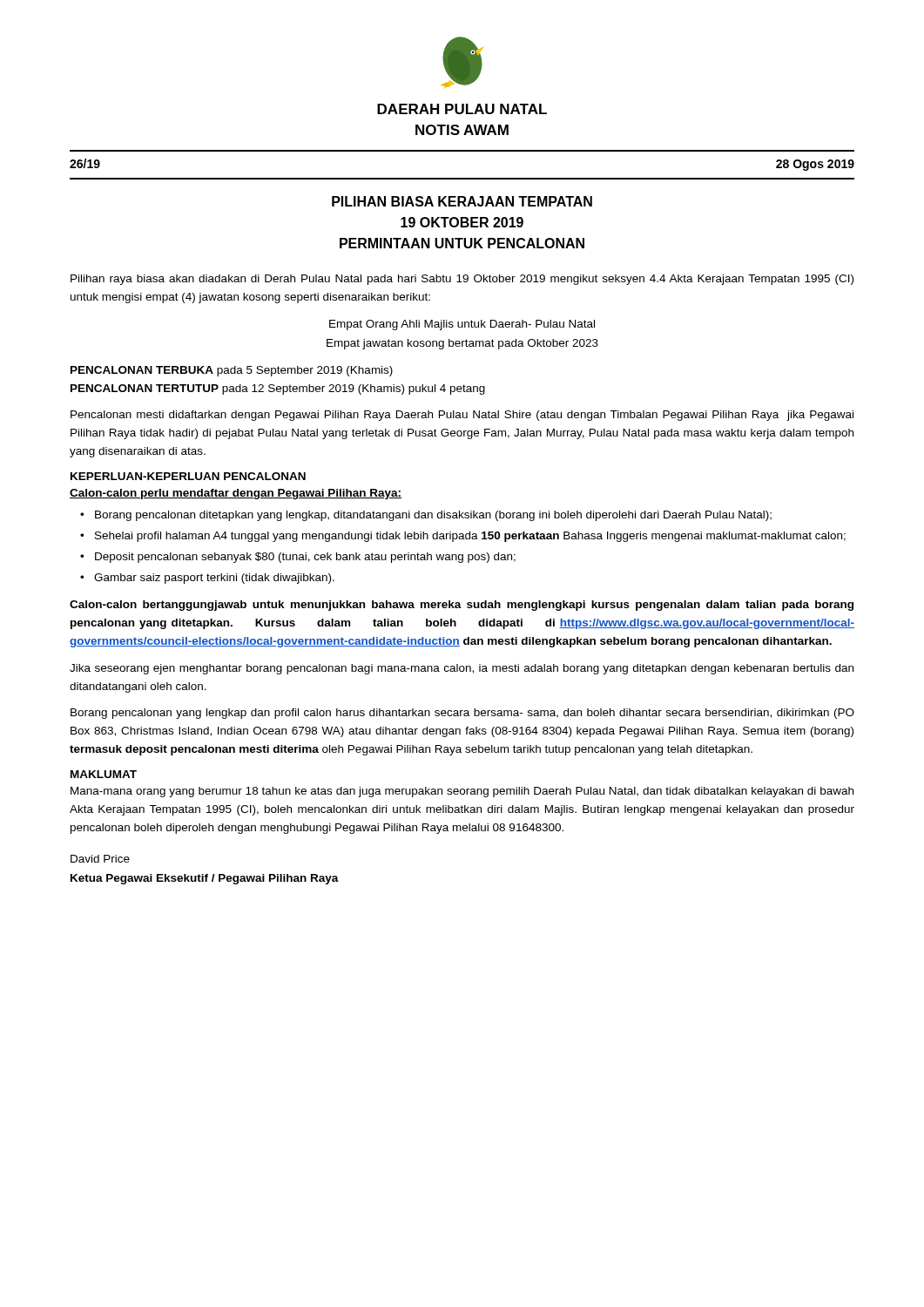Find the block on this page that starts "Gambar saiz pasport terkini"
The width and height of the screenshot is (924, 1307).
[x=215, y=577]
